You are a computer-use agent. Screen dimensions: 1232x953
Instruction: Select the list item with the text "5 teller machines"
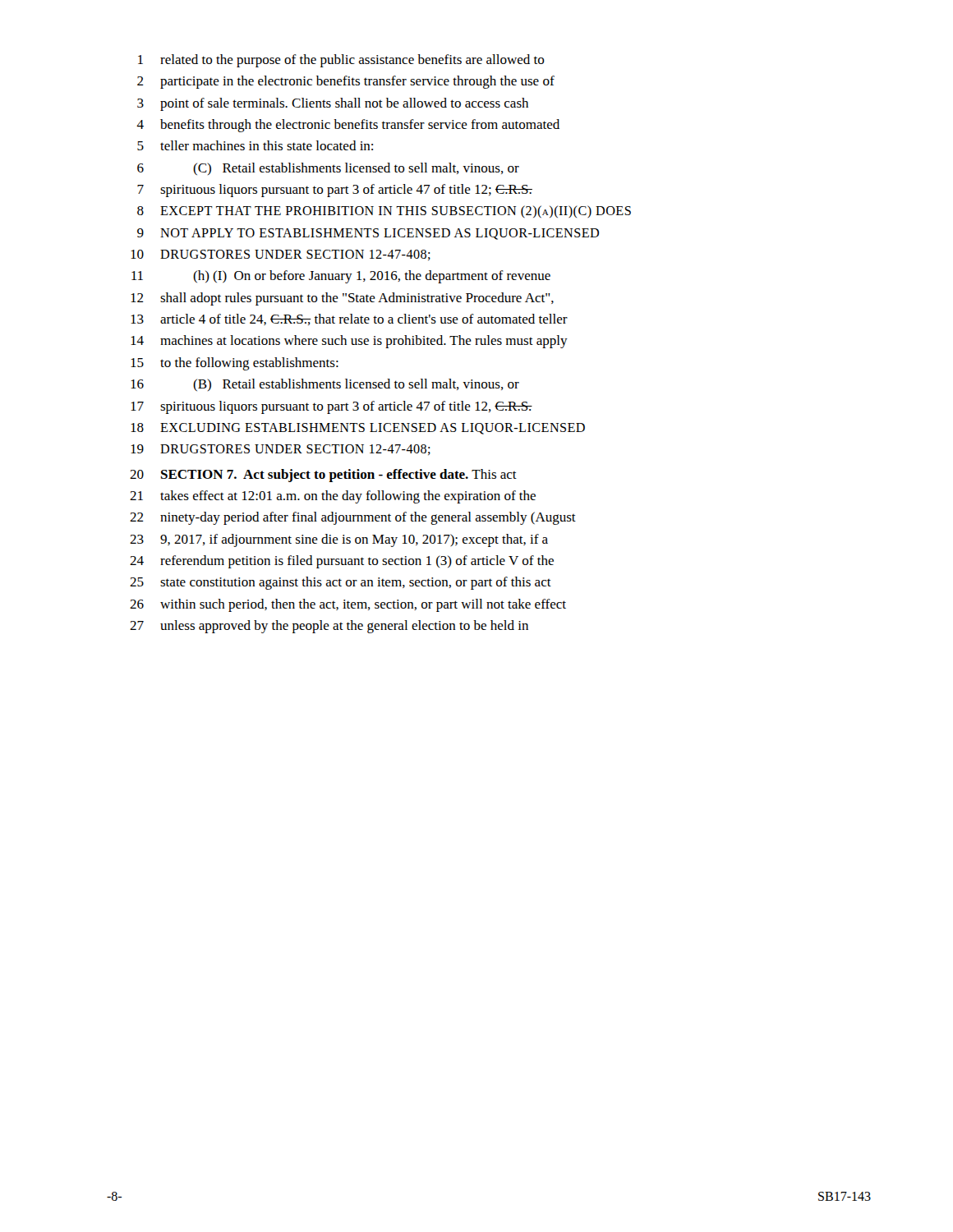pos(255,145)
